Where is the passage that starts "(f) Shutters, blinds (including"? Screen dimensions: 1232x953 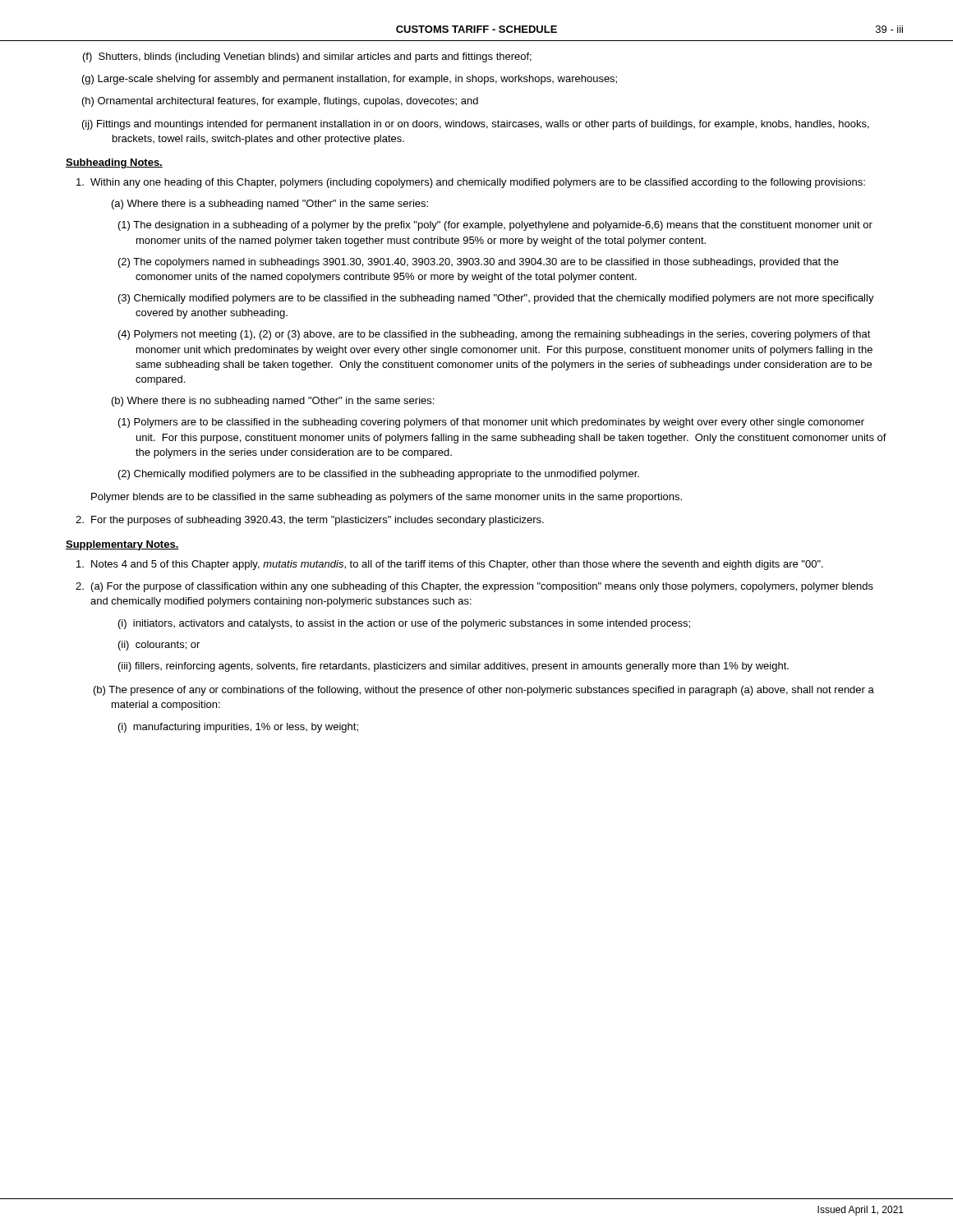(307, 56)
